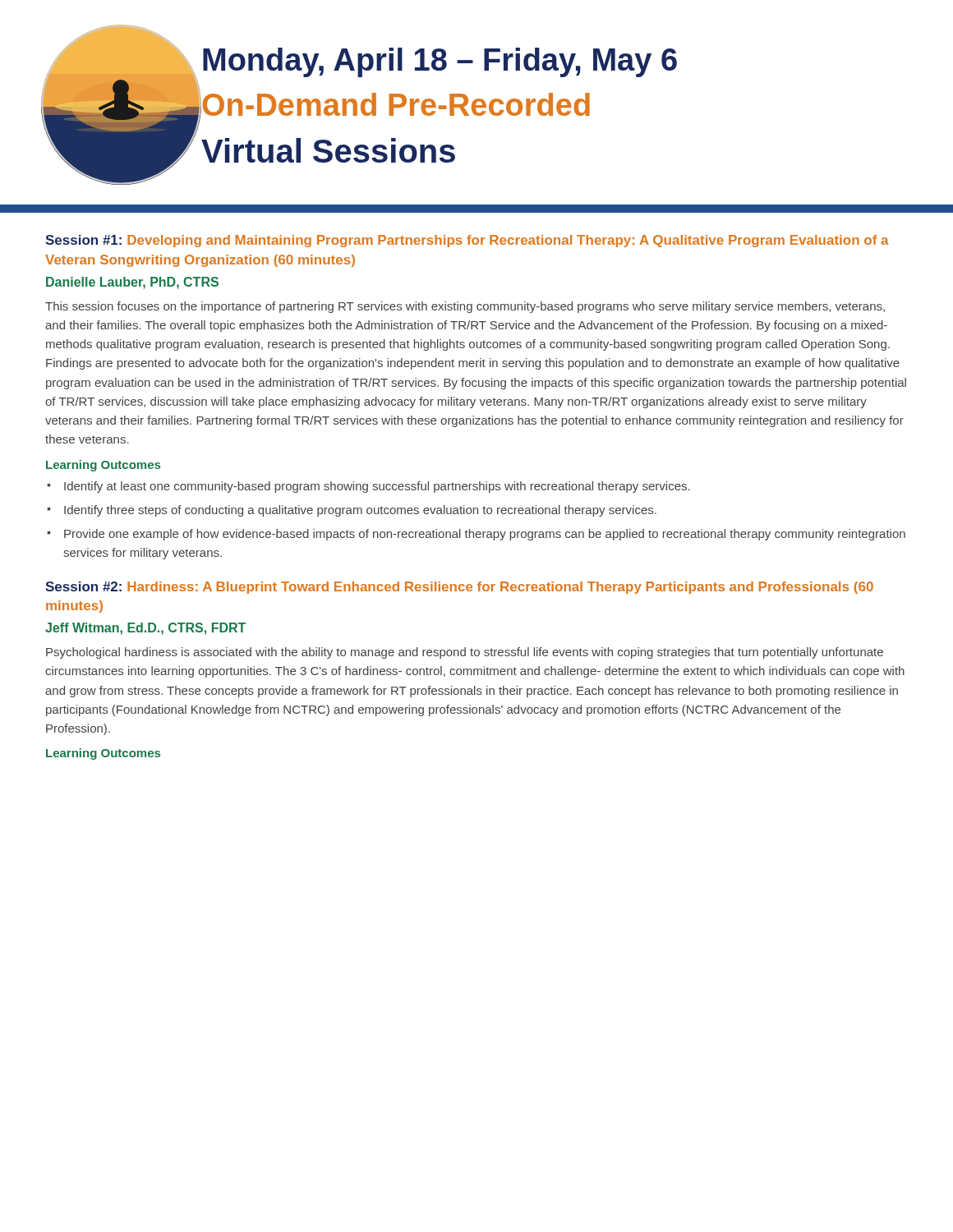Find the region starting "Jeff Witman, Ed.D.,"
The width and height of the screenshot is (953, 1232).
point(146,628)
